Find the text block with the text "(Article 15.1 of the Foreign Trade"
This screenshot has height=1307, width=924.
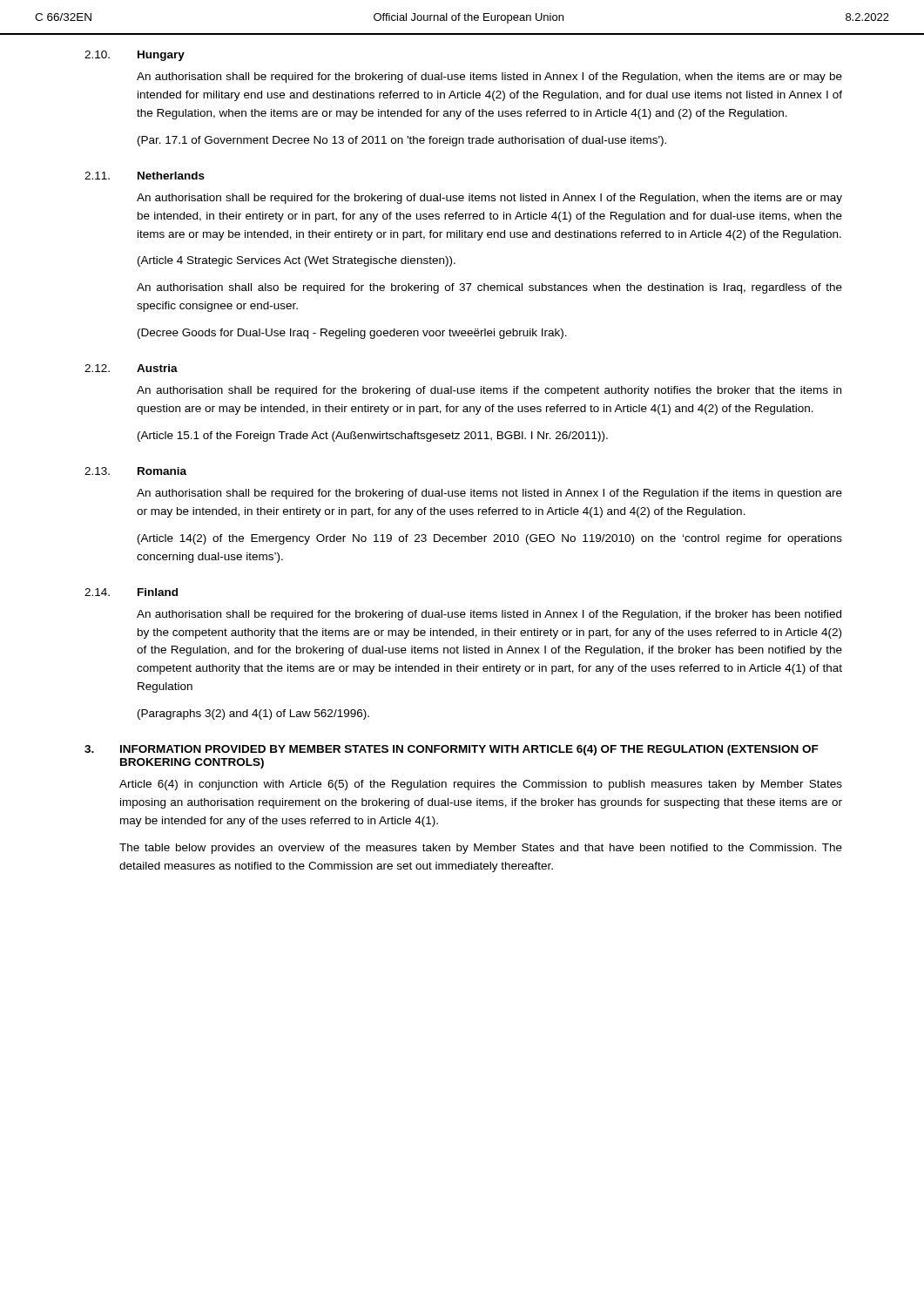tap(373, 435)
